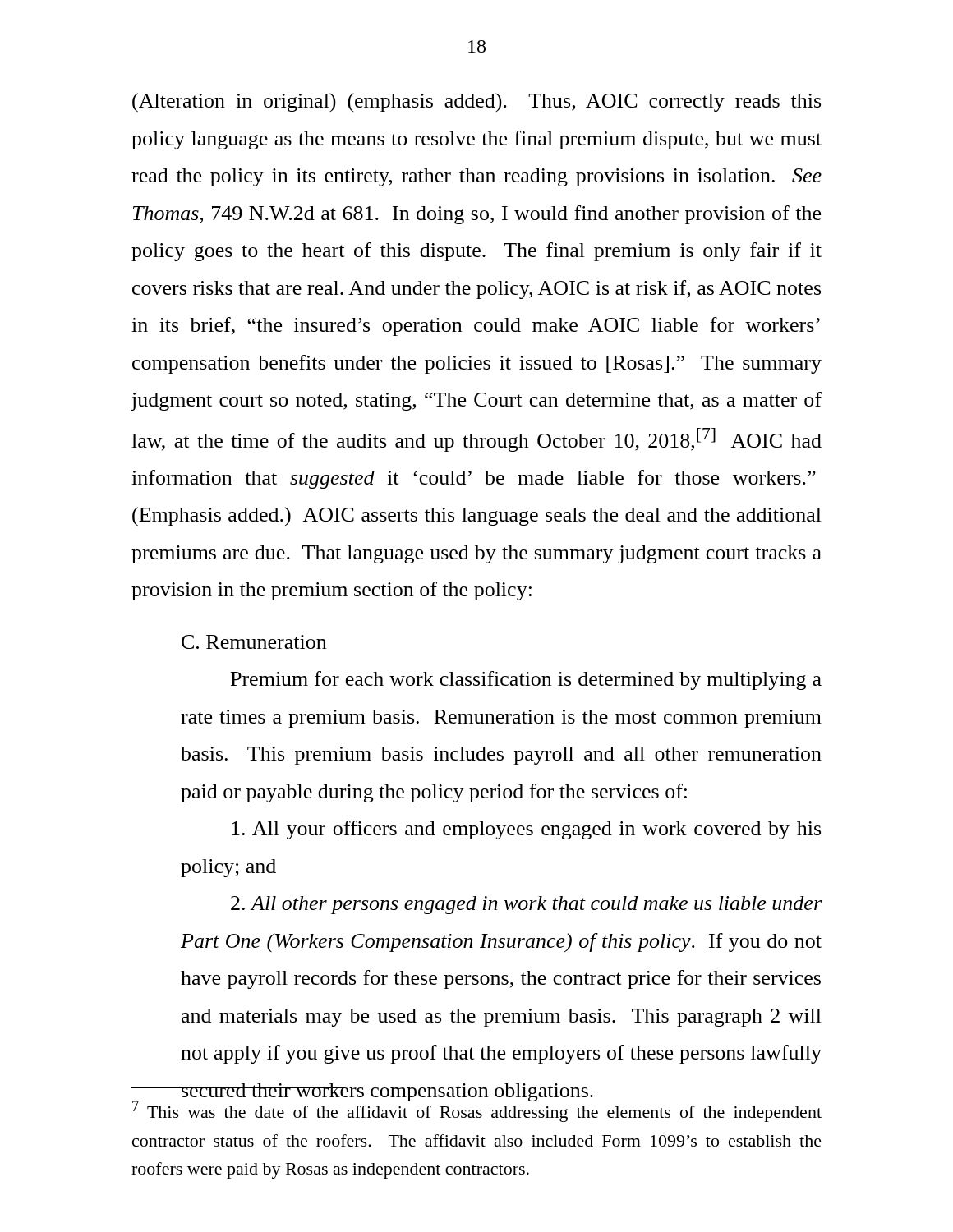Click on the block starting "7 This was the"
This screenshot has height=1232, width=953.
pos(476,1138)
